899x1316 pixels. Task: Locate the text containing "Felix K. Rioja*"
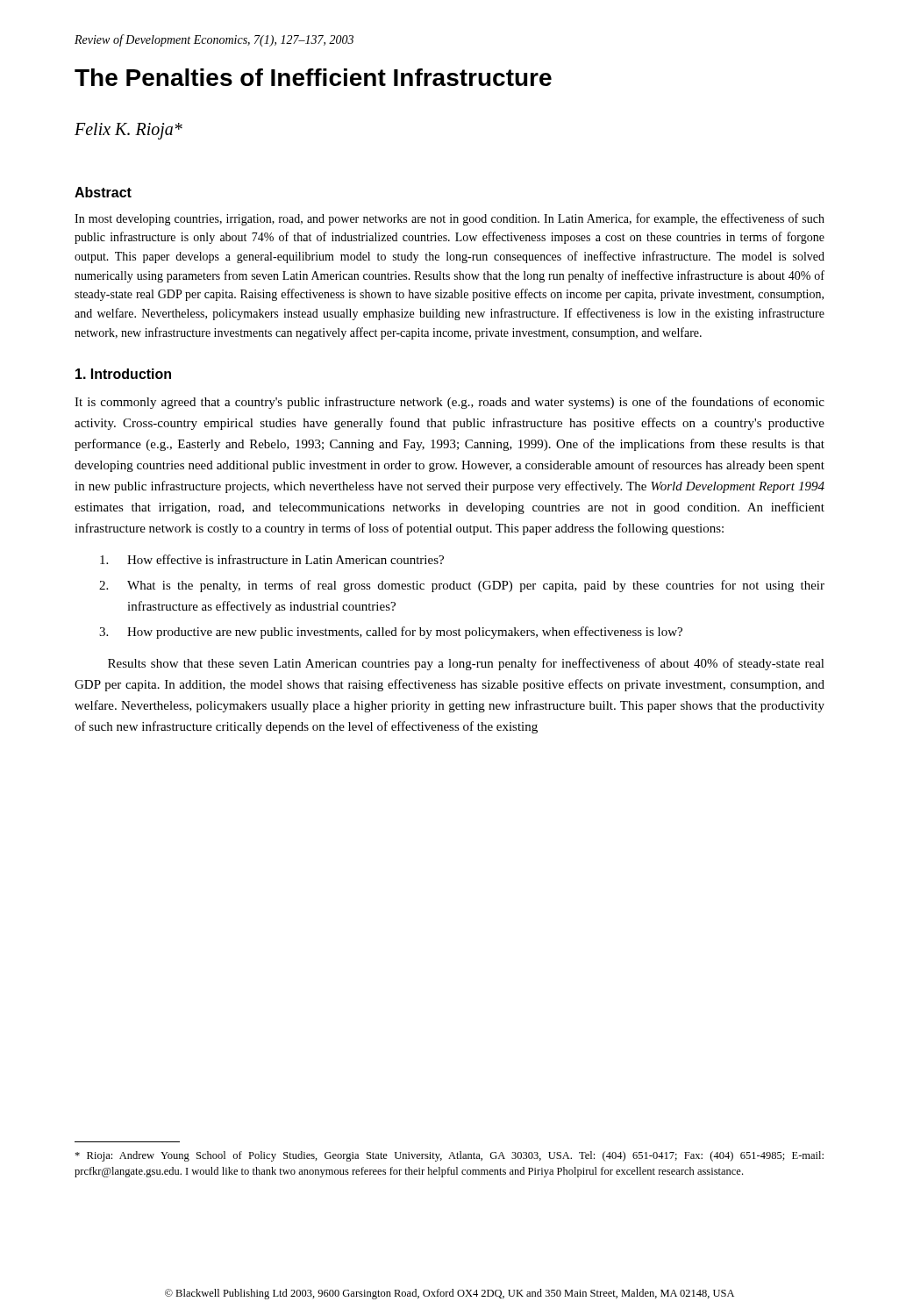(128, 129)
